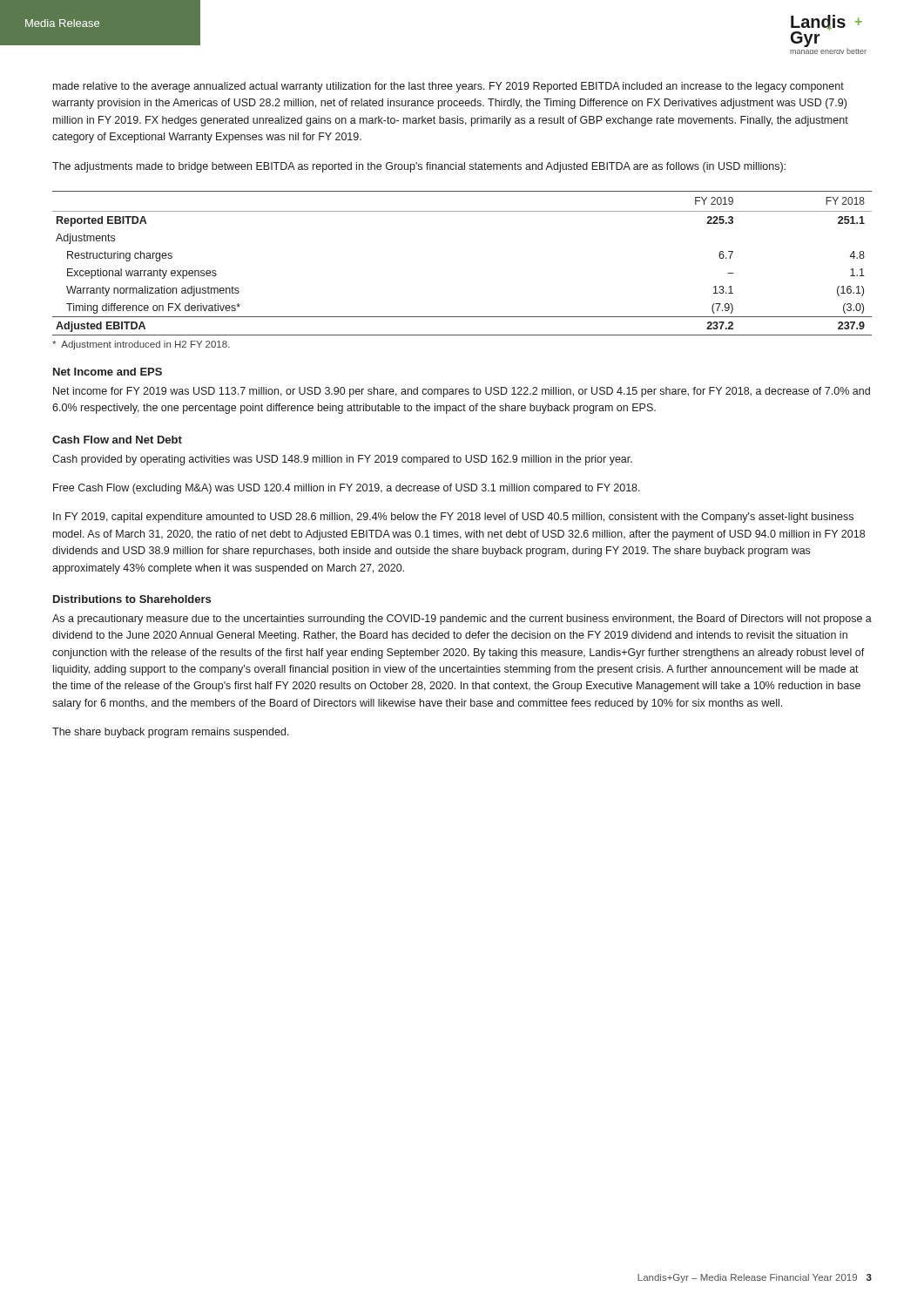The height and width of the screenshot is (1307, 924).
Task: Find the text starting "The adjustments made"
Action: click(x=419, y=166)
